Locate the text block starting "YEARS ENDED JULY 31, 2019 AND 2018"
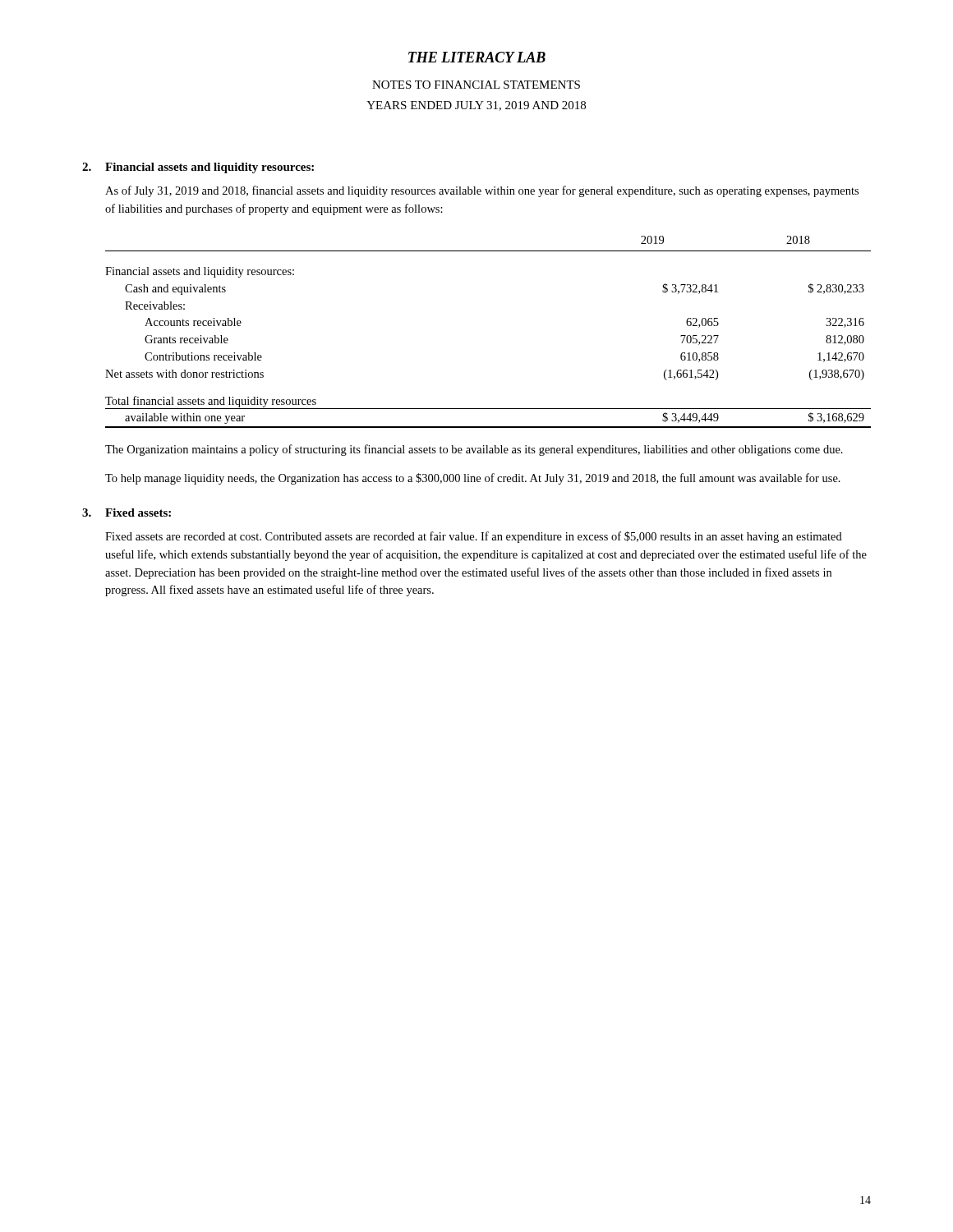The image size is (953, 1232). [476, 105]
